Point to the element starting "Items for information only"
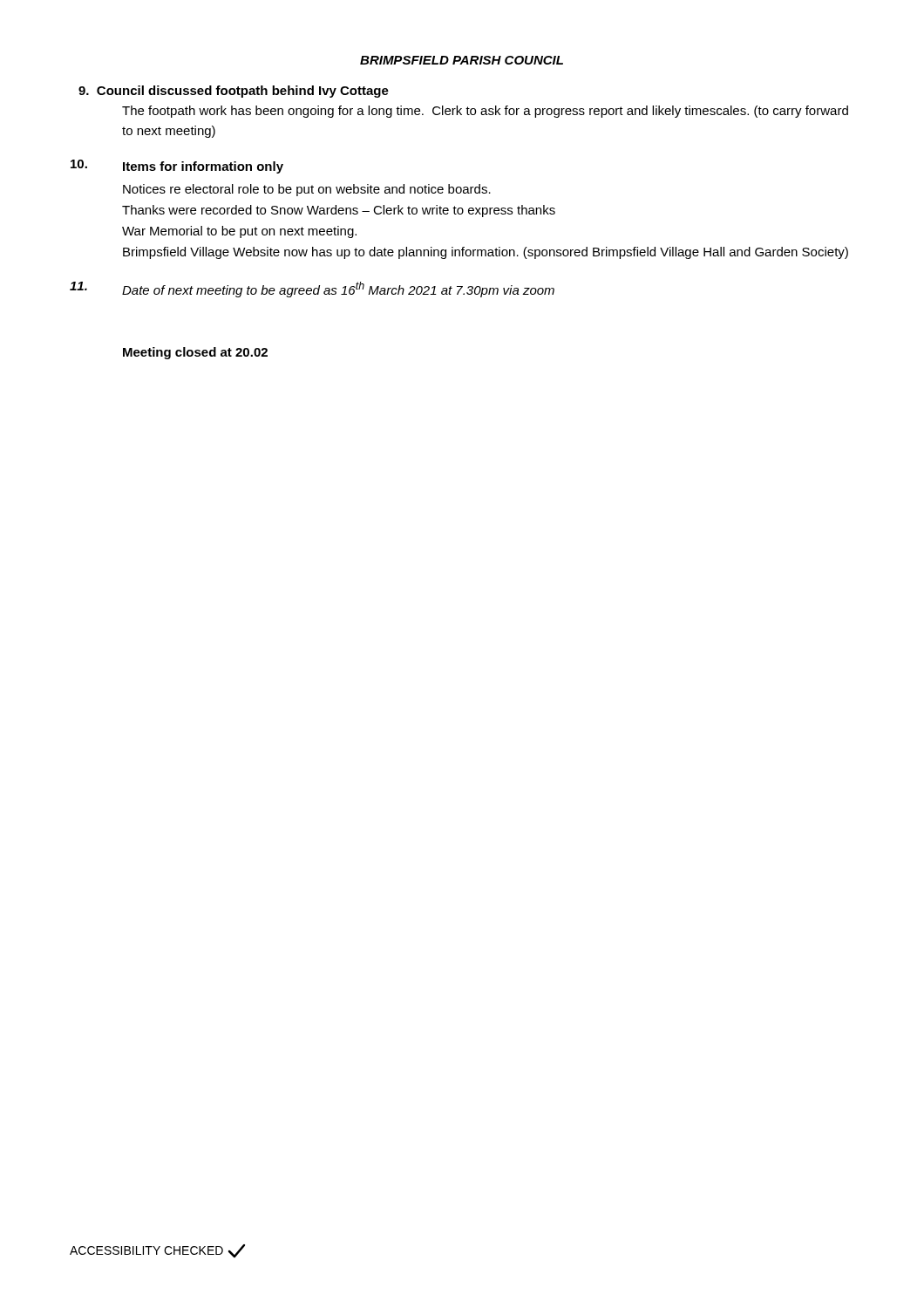 [x=203, y=166]
